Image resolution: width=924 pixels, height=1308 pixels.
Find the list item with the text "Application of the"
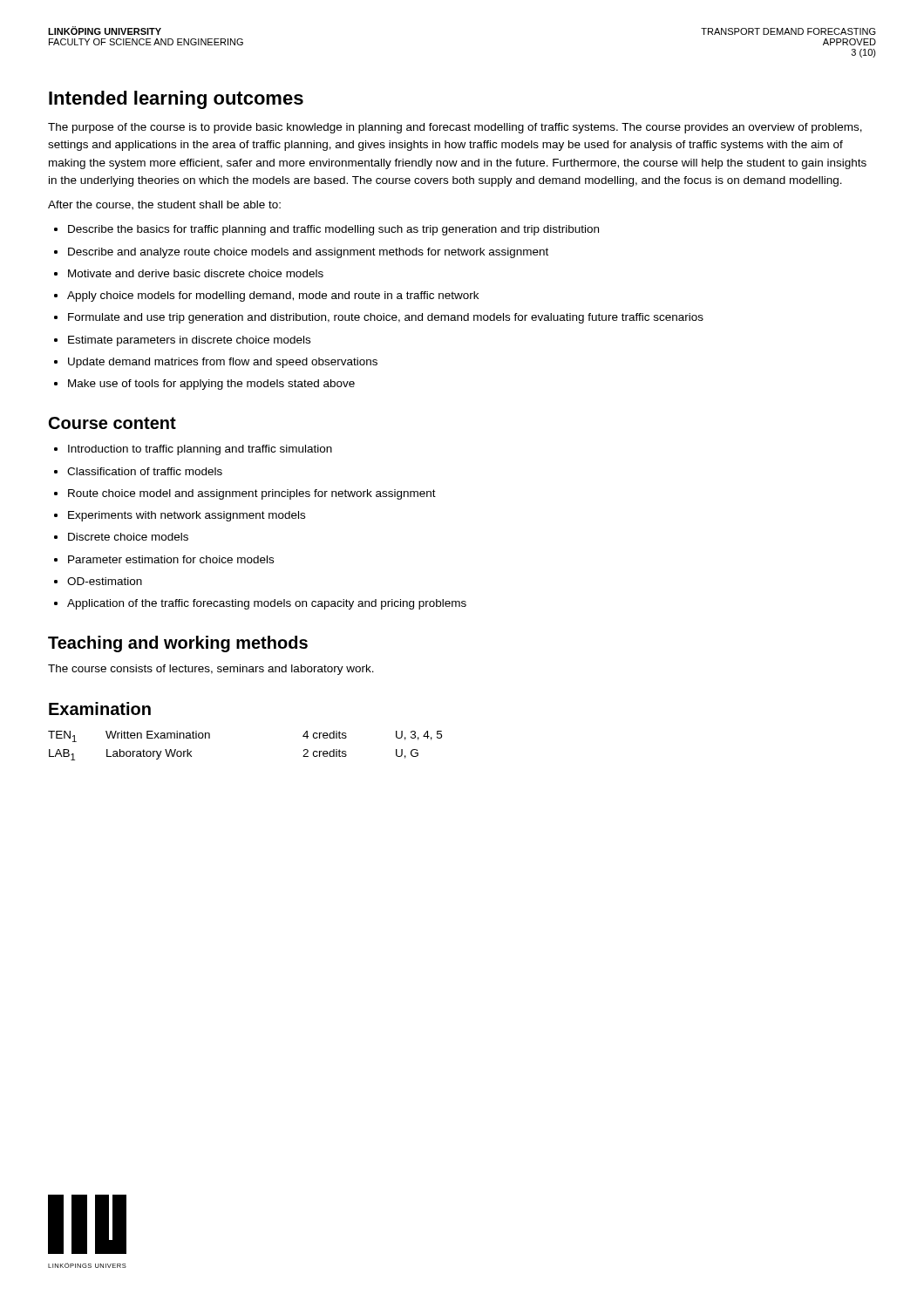tap(472, 604)
